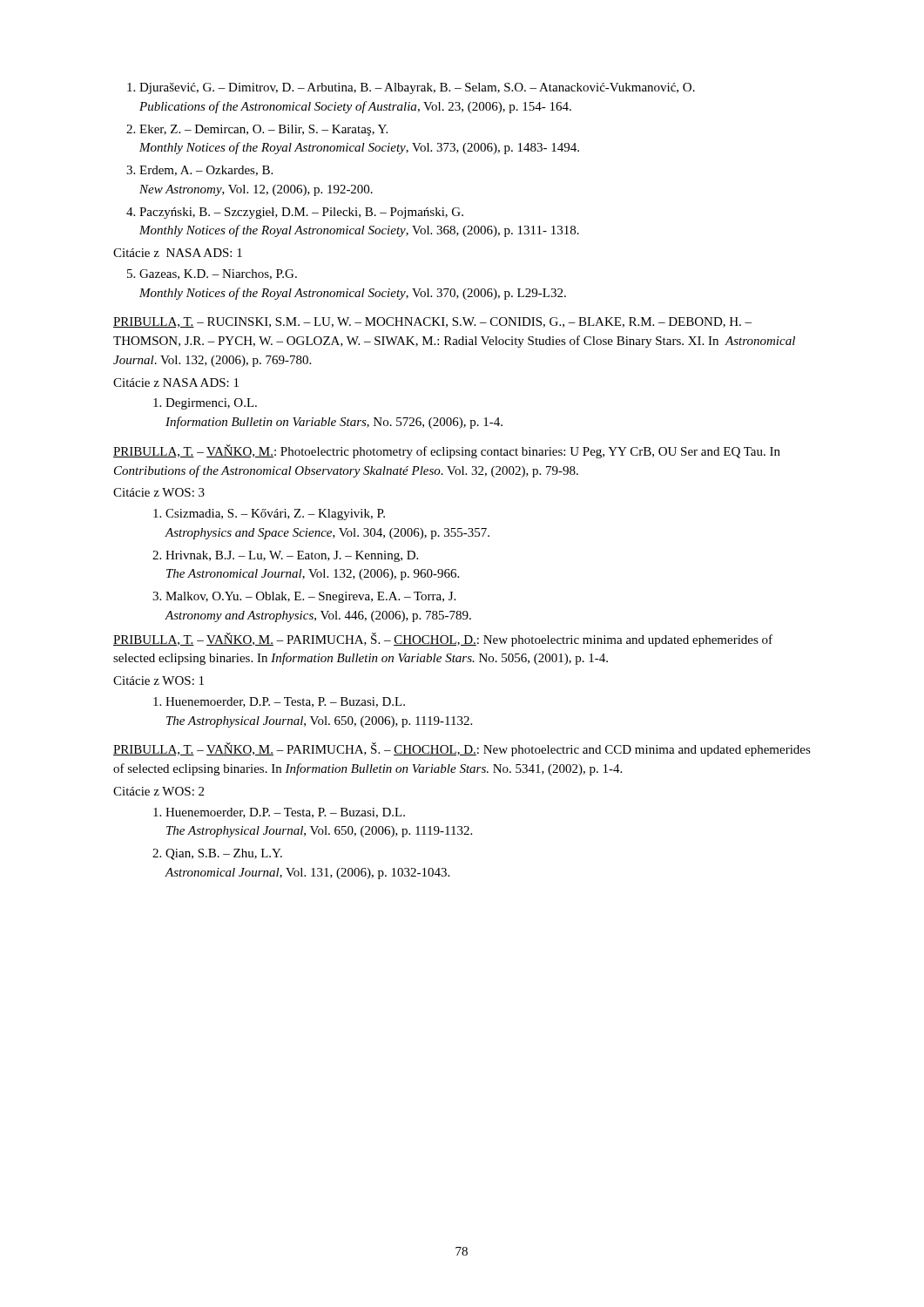Locate the text that says "Citácie z WOS: 1"
This screenshot has width=924, height=1307.
point(159,680)
